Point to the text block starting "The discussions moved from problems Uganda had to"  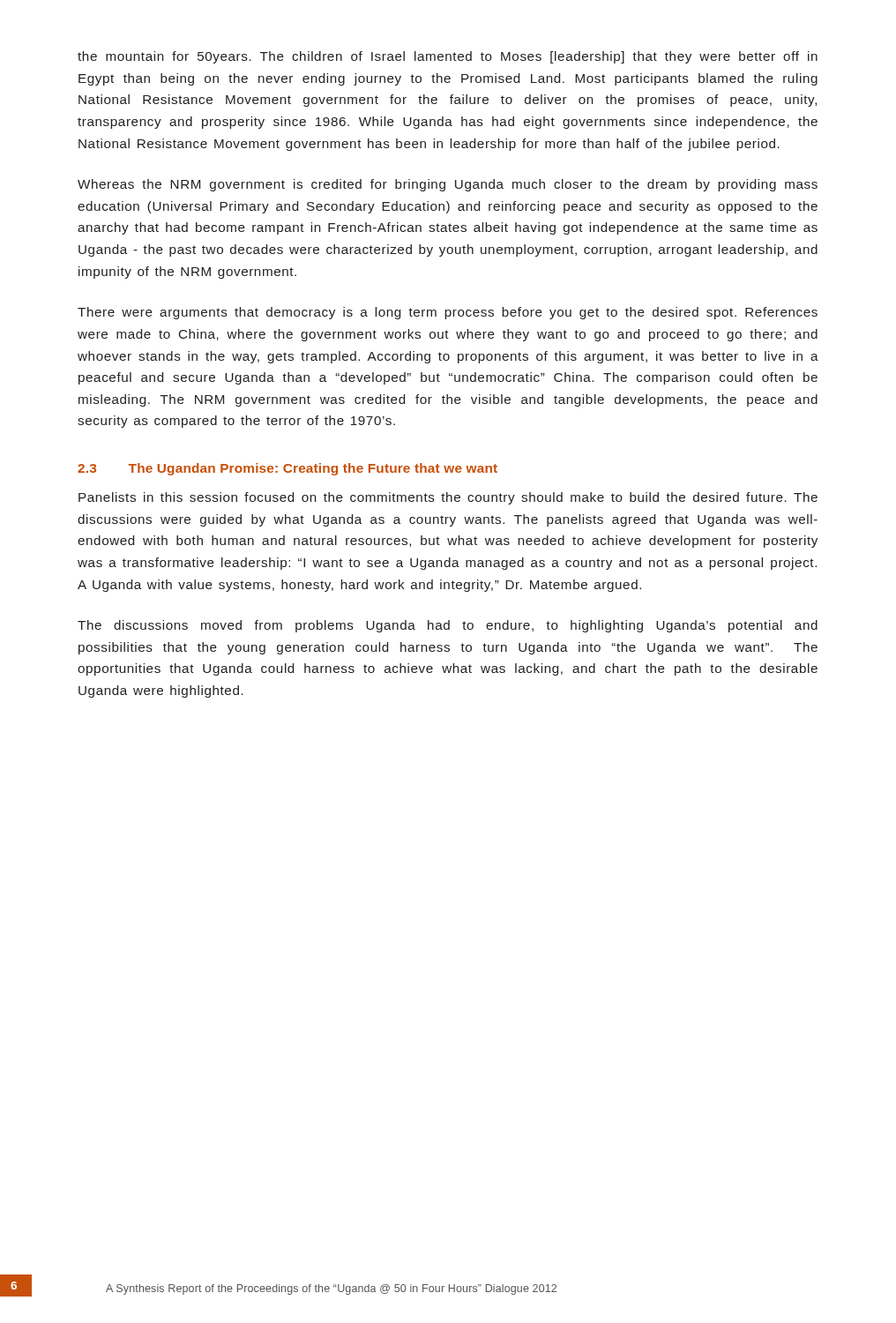click(x=448, y=658)
